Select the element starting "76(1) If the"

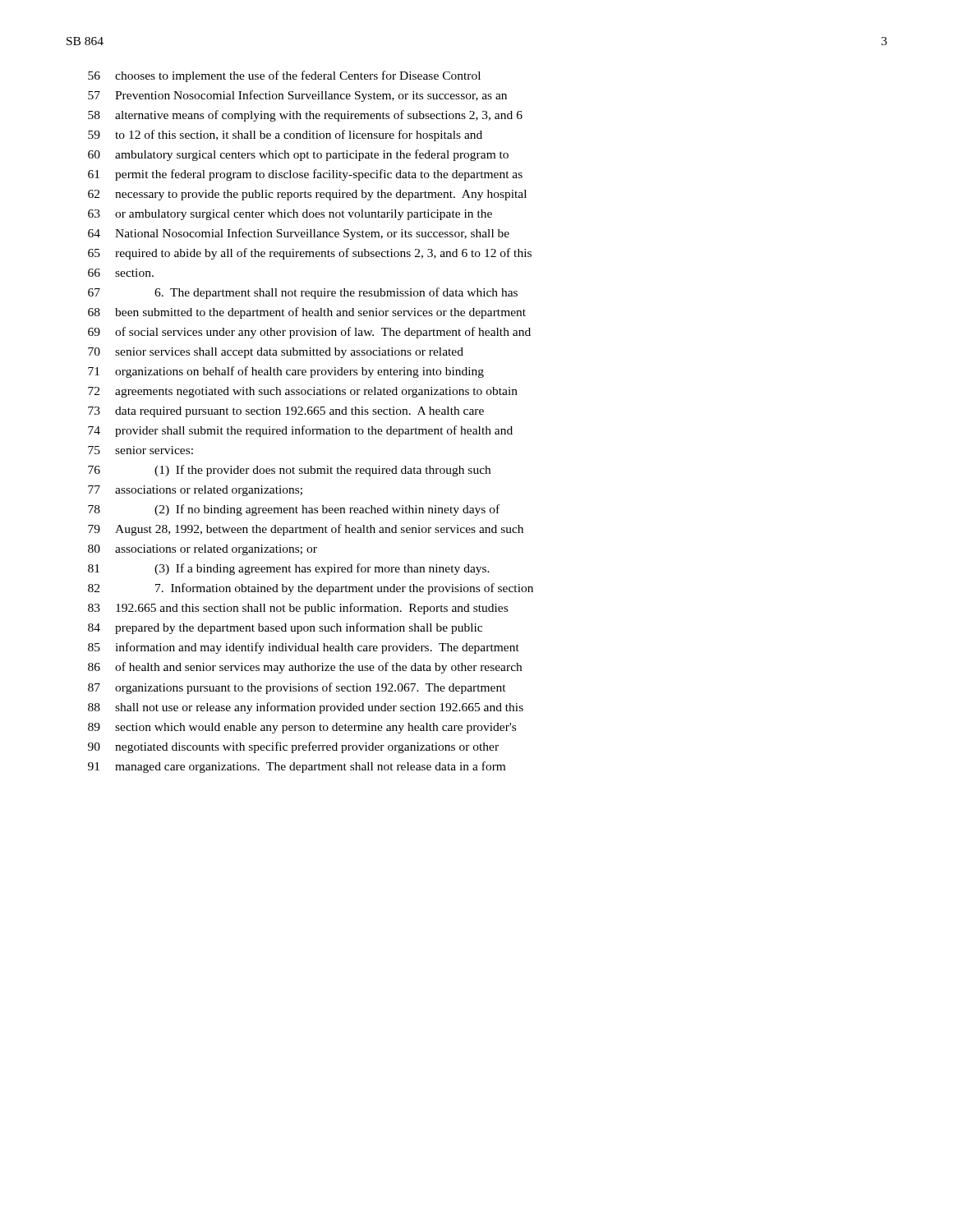[x=476, y=480]
